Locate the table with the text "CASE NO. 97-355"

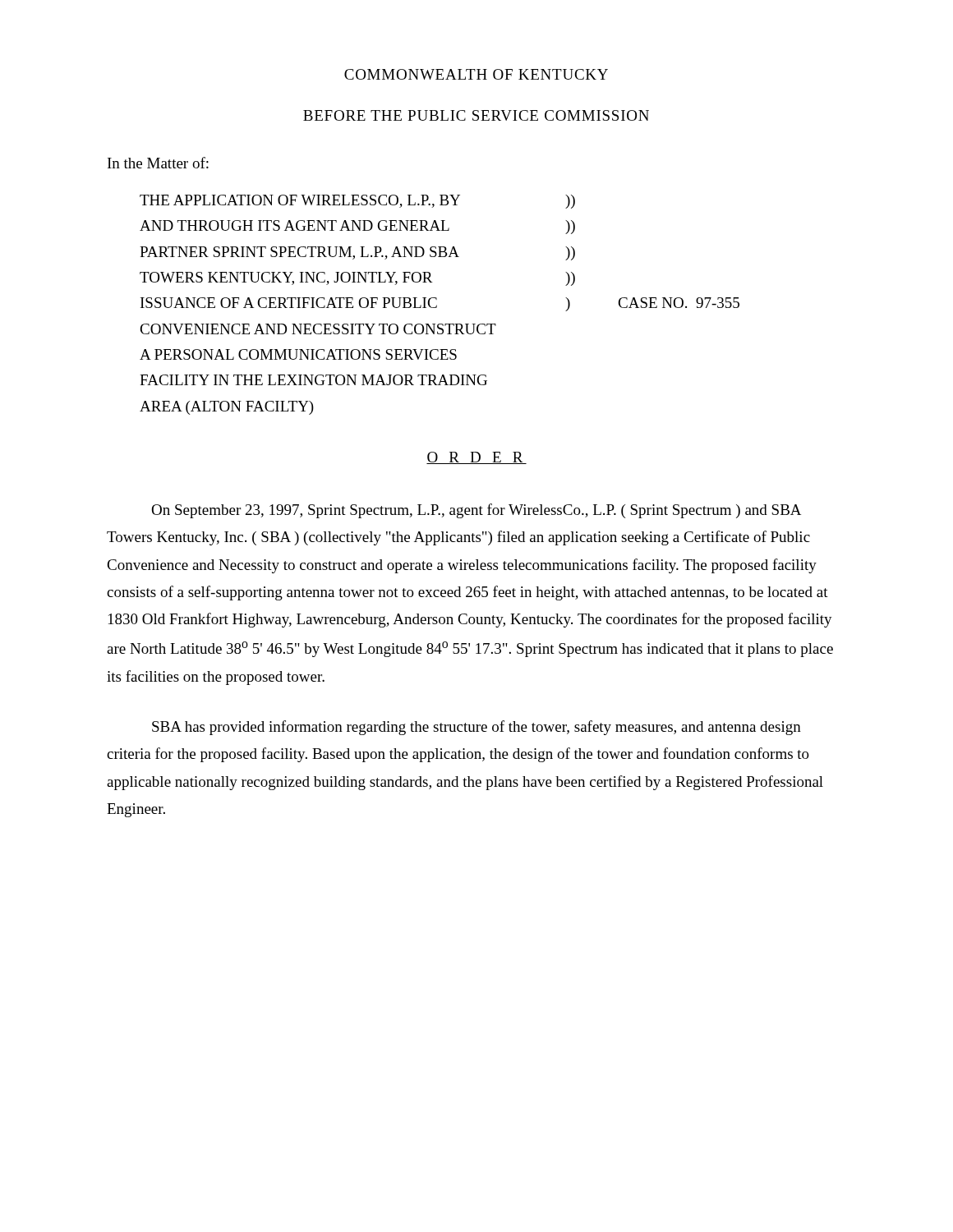tap(476, 303)
